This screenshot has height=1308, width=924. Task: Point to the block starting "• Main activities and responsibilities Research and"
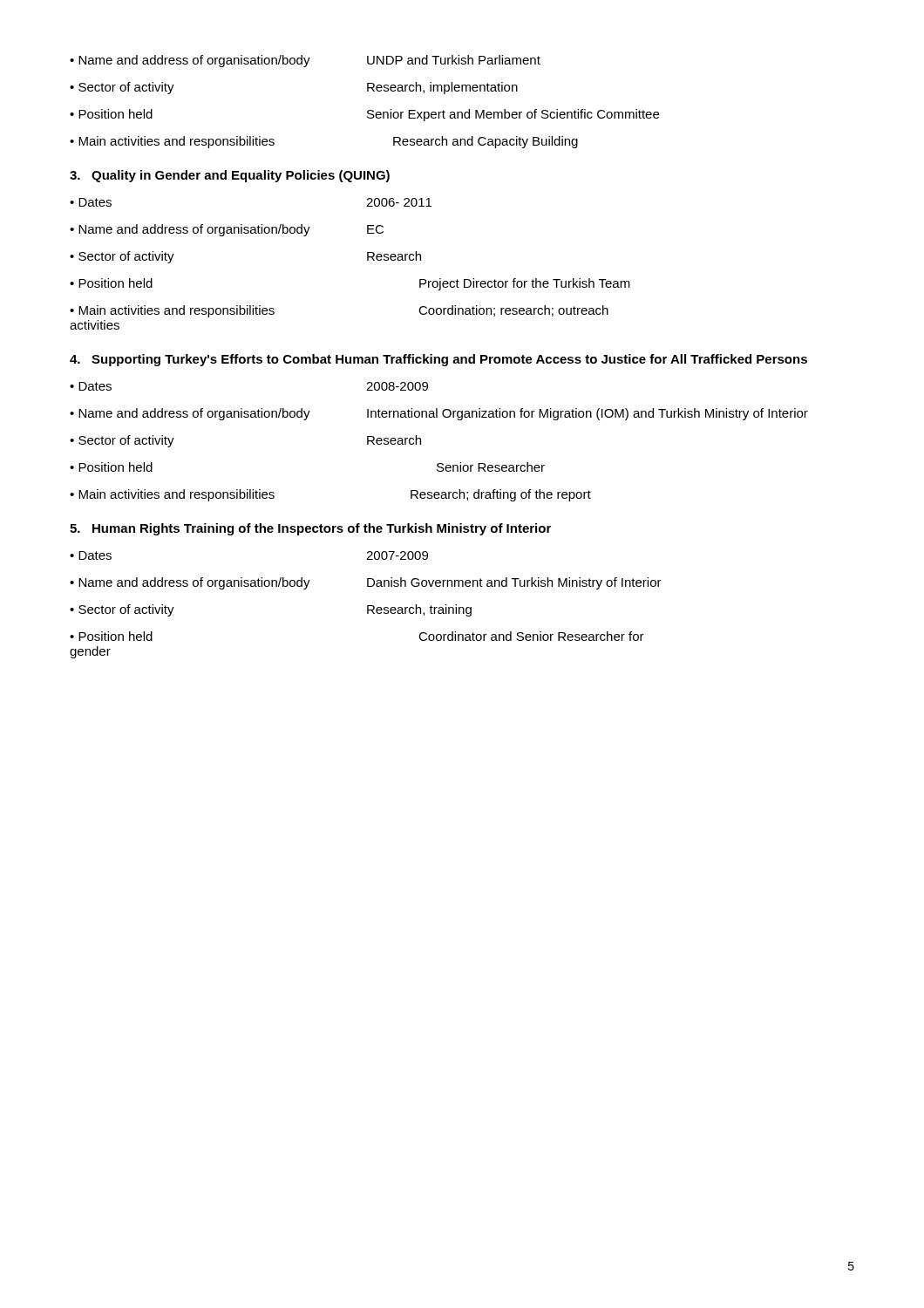pos(462,141)
